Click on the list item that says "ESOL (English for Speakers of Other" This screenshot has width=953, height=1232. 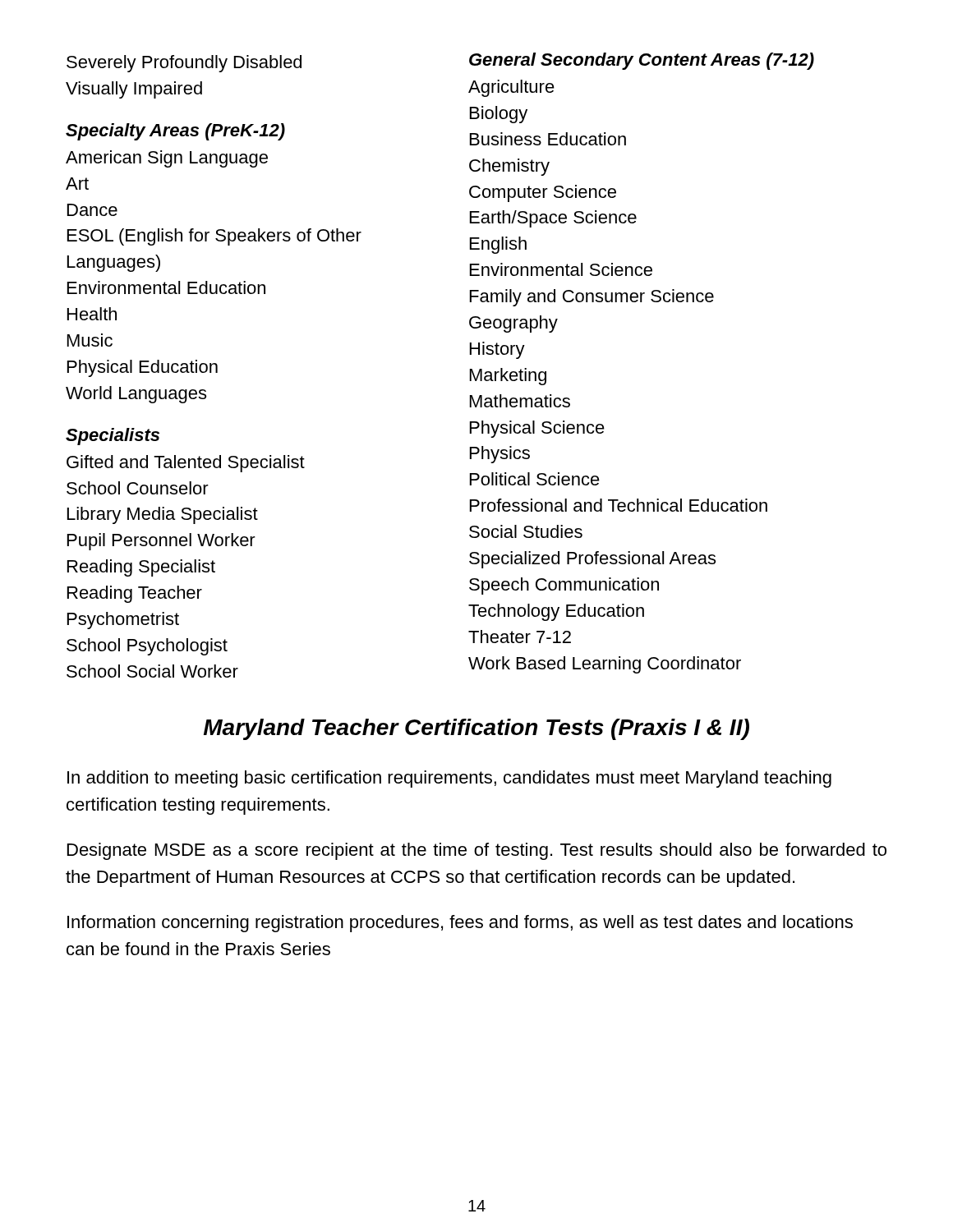pyautogui.click(x=214, y=249)
